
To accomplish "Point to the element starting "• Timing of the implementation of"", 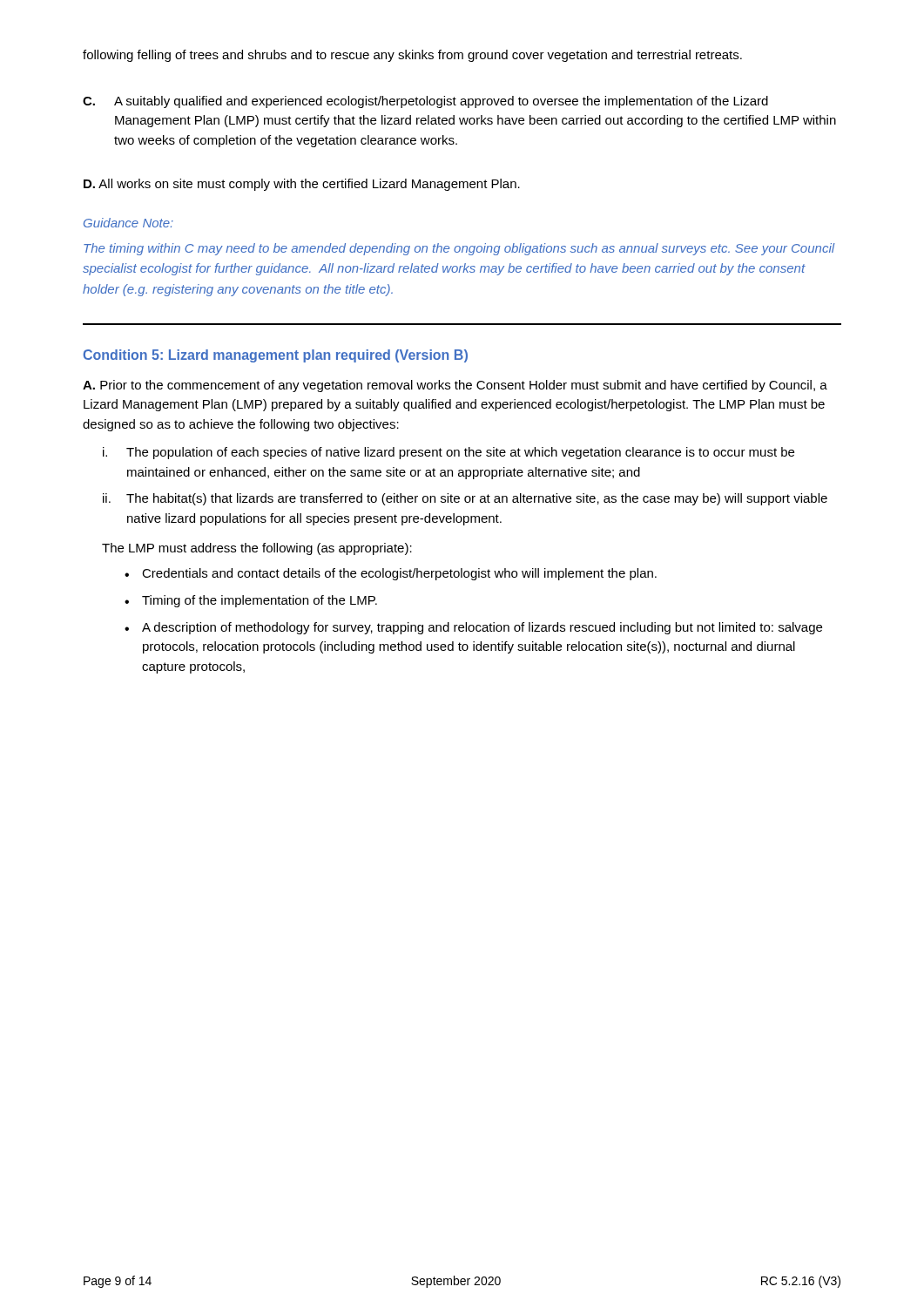I will coord(251,601).
